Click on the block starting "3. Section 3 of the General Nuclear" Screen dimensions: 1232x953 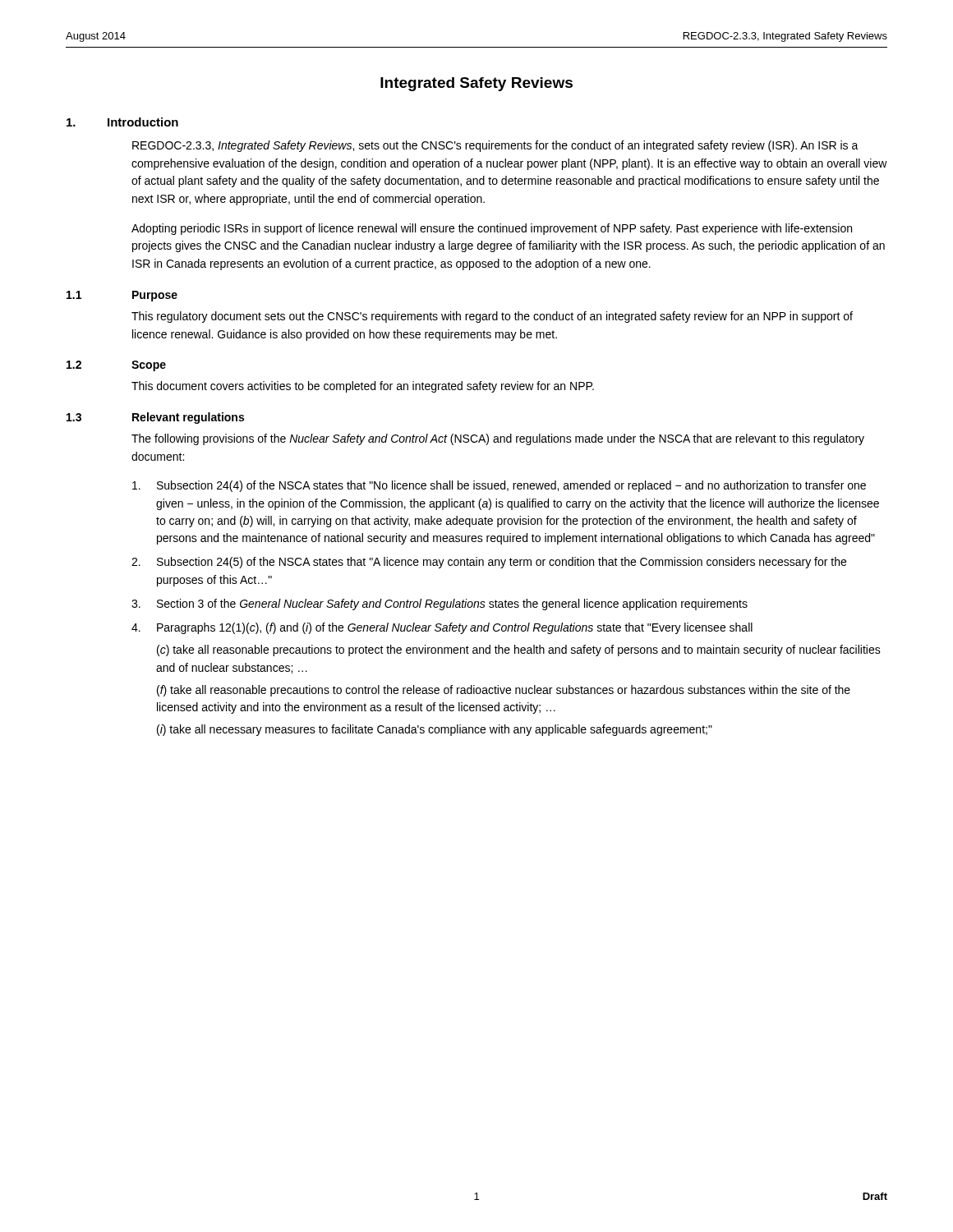509,604
